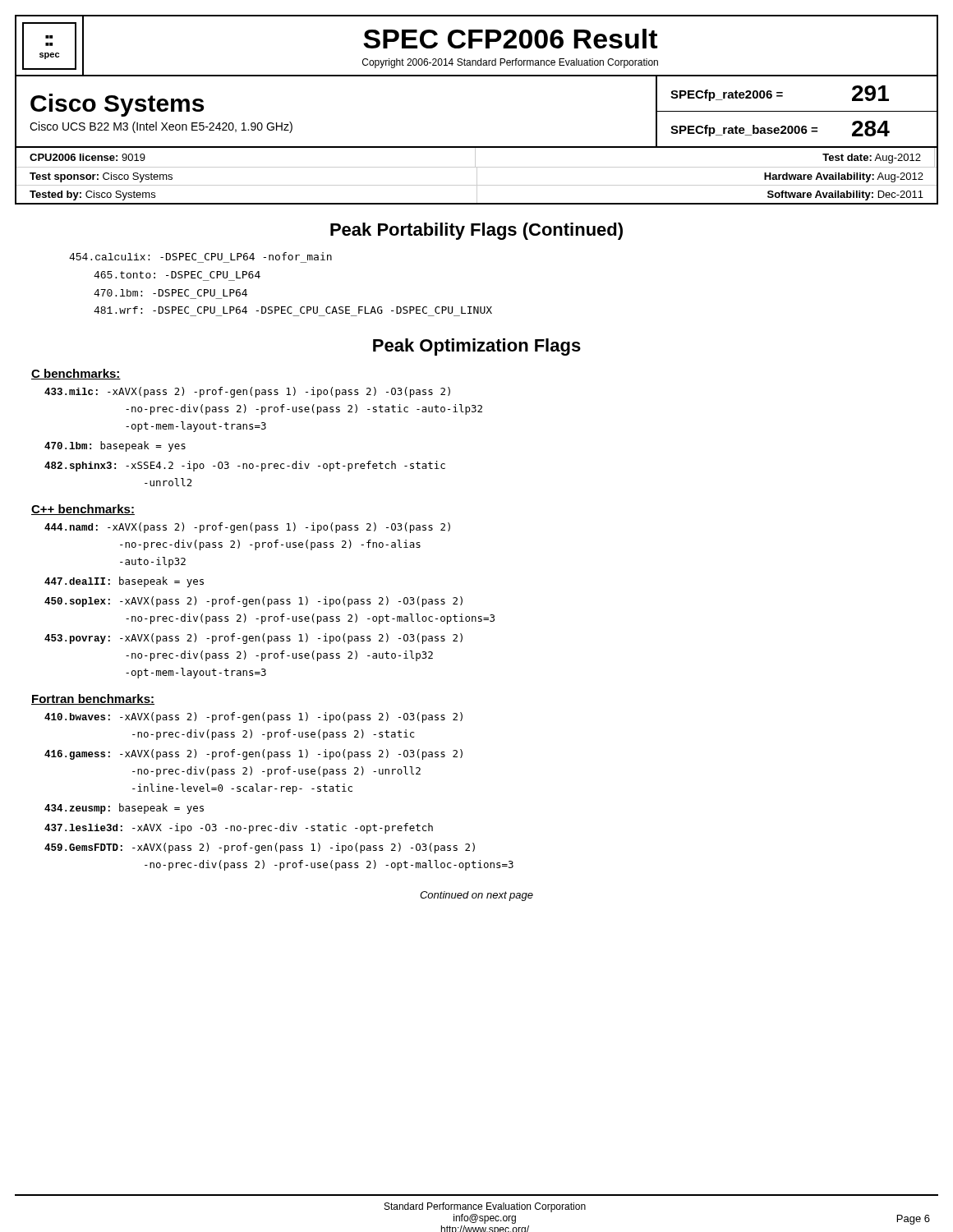Find the region starting "416.gamess: -xAVX(pass 2) -prof-gen(pass 1)"
The height and width of the screenshot is (1232, 953).
[254, 771]
